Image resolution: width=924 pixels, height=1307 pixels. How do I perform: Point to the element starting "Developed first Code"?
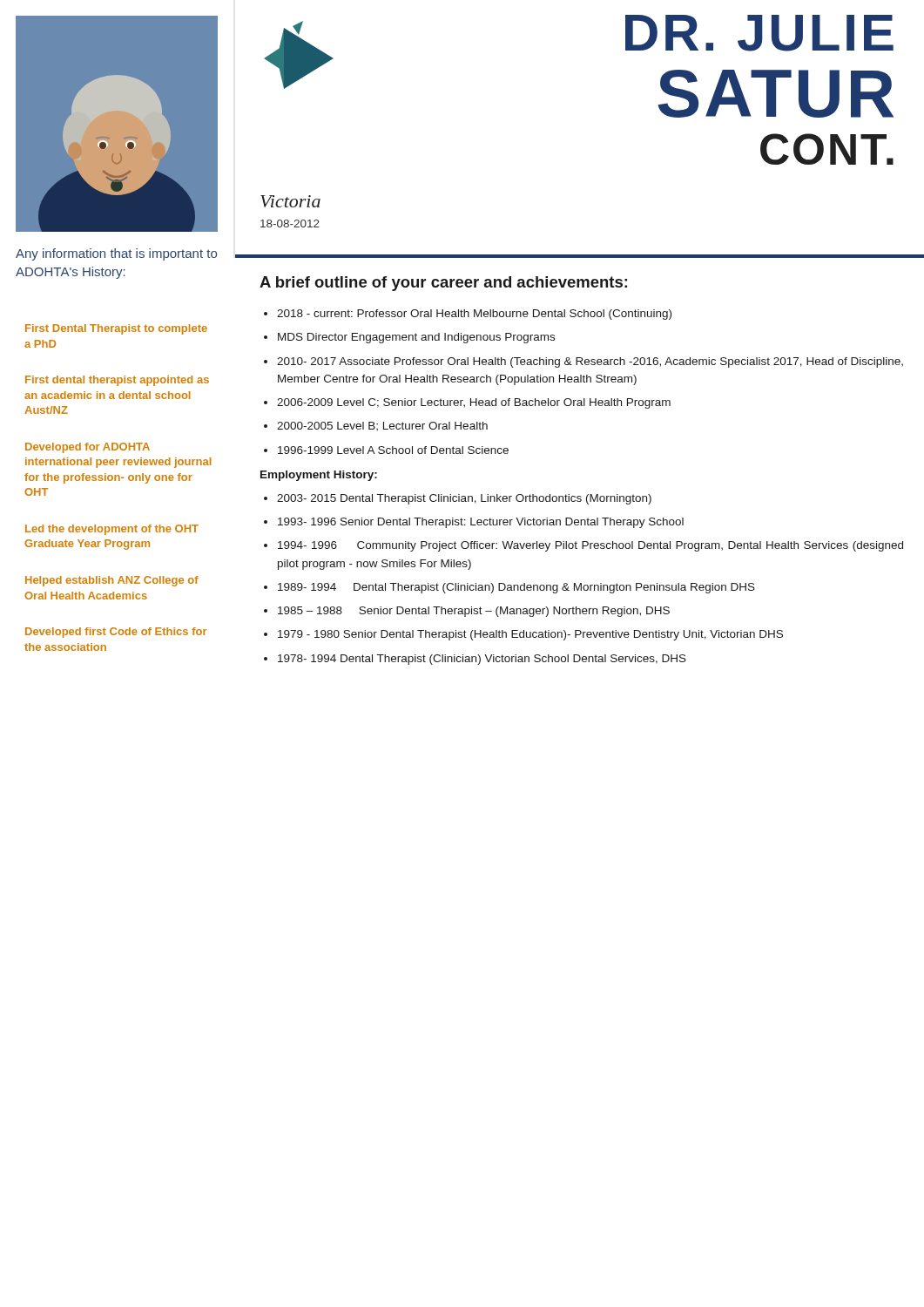116,639
